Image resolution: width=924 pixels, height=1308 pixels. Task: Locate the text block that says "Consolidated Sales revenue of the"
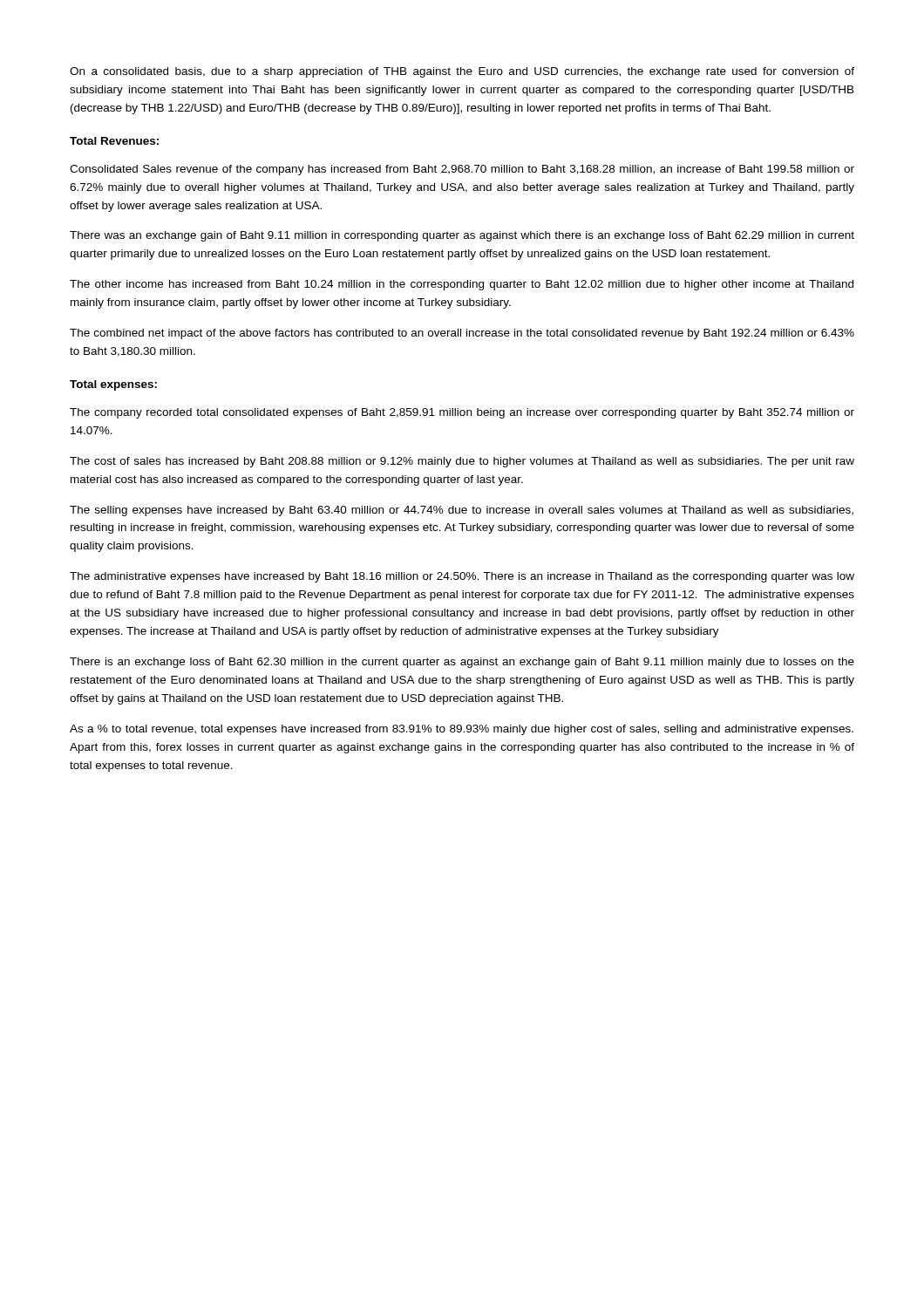click(462, 187)
